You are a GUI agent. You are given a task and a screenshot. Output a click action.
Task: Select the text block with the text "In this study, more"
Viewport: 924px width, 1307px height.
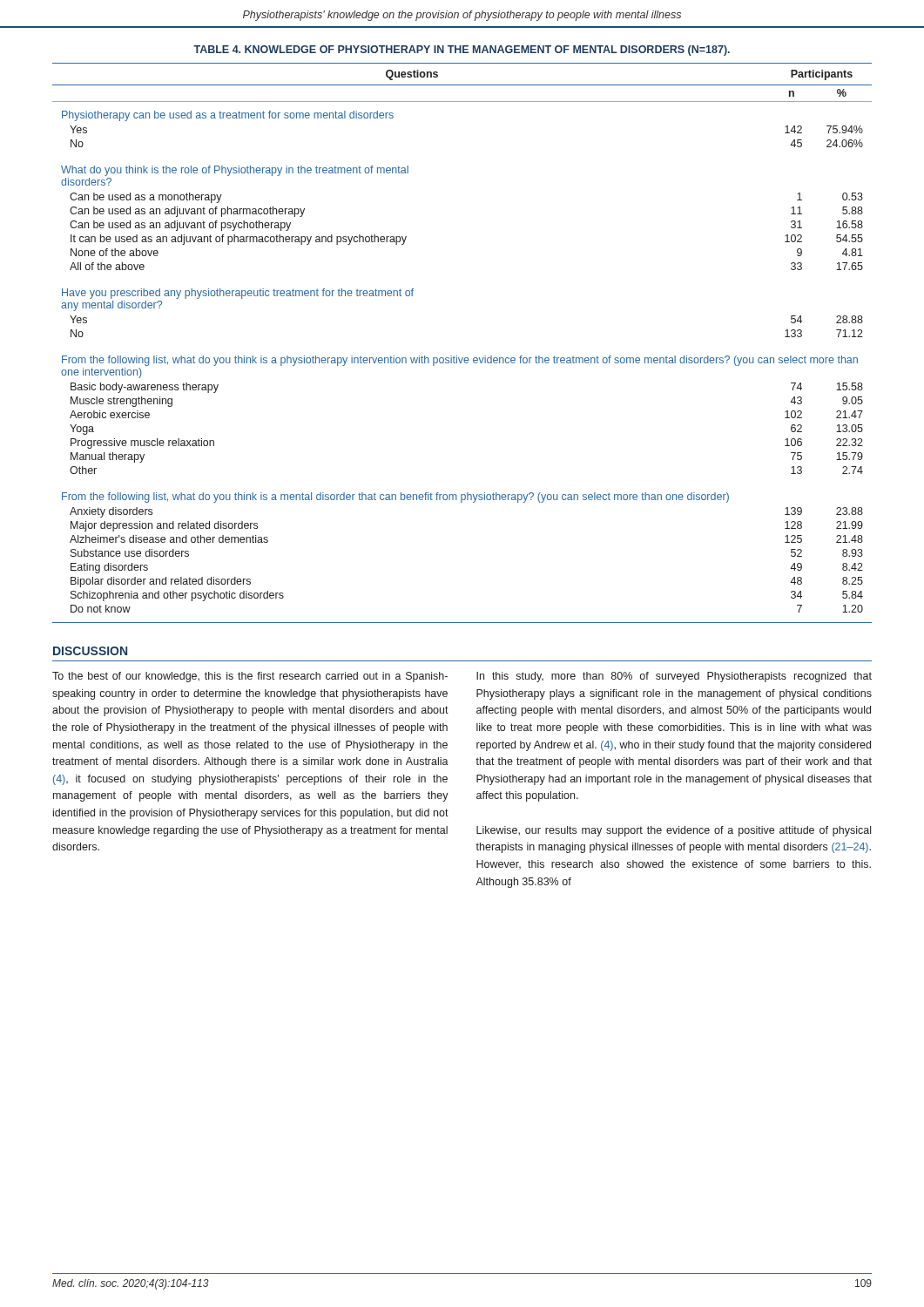coord(674,779)
